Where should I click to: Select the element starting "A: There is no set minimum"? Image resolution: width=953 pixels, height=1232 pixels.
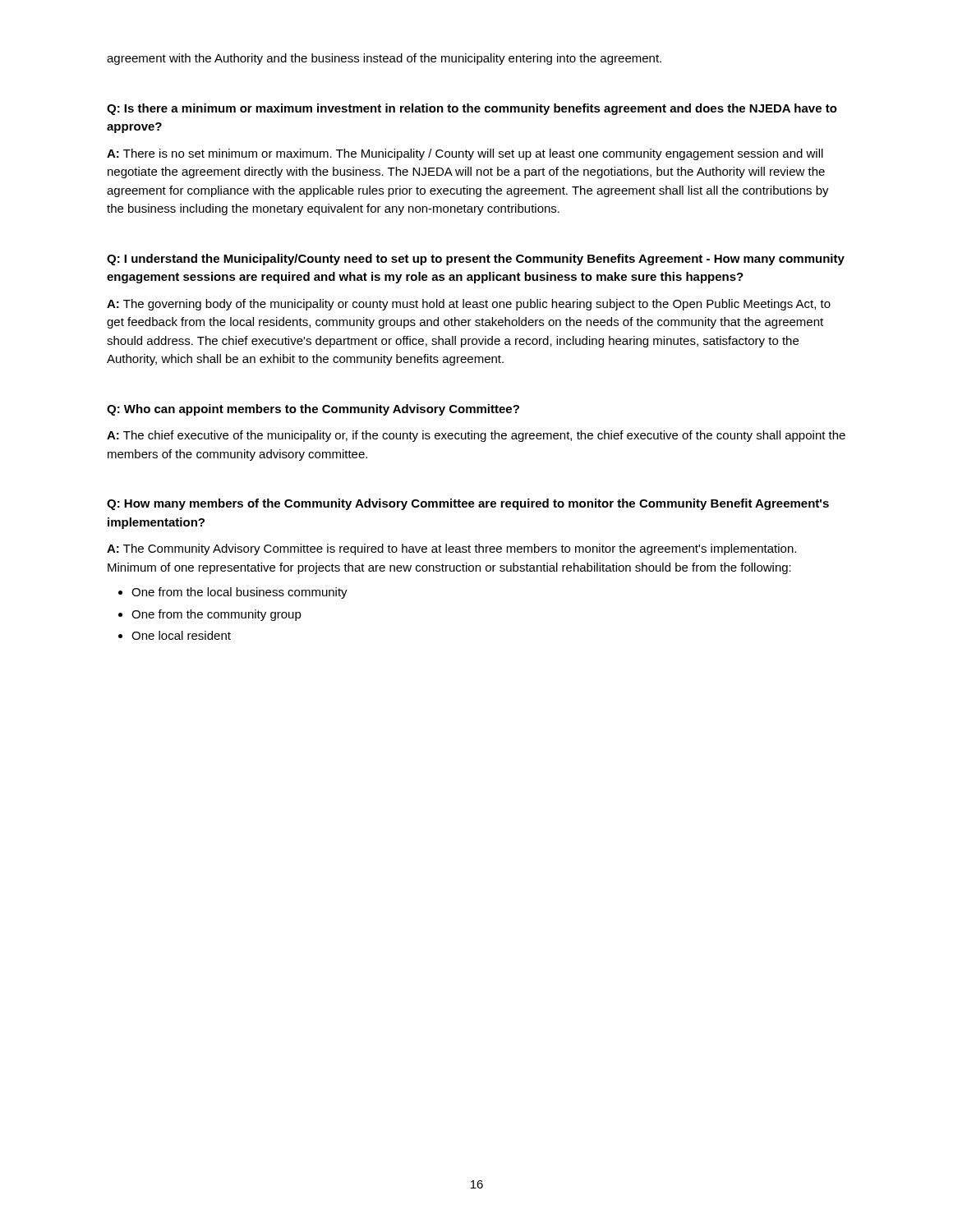coord(468,180)
